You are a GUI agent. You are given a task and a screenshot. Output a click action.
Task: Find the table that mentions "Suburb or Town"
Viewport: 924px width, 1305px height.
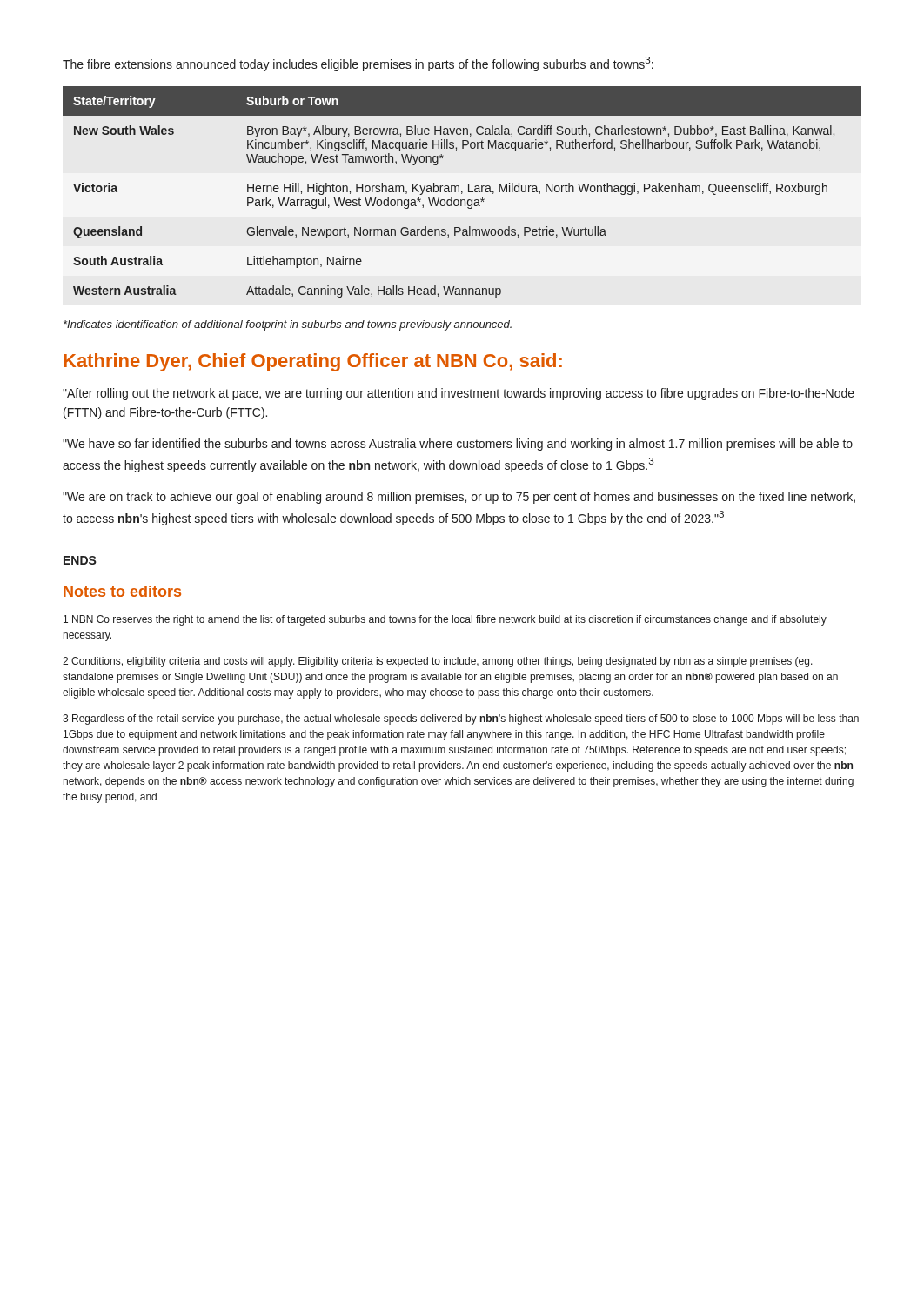[x=462, y=196]
